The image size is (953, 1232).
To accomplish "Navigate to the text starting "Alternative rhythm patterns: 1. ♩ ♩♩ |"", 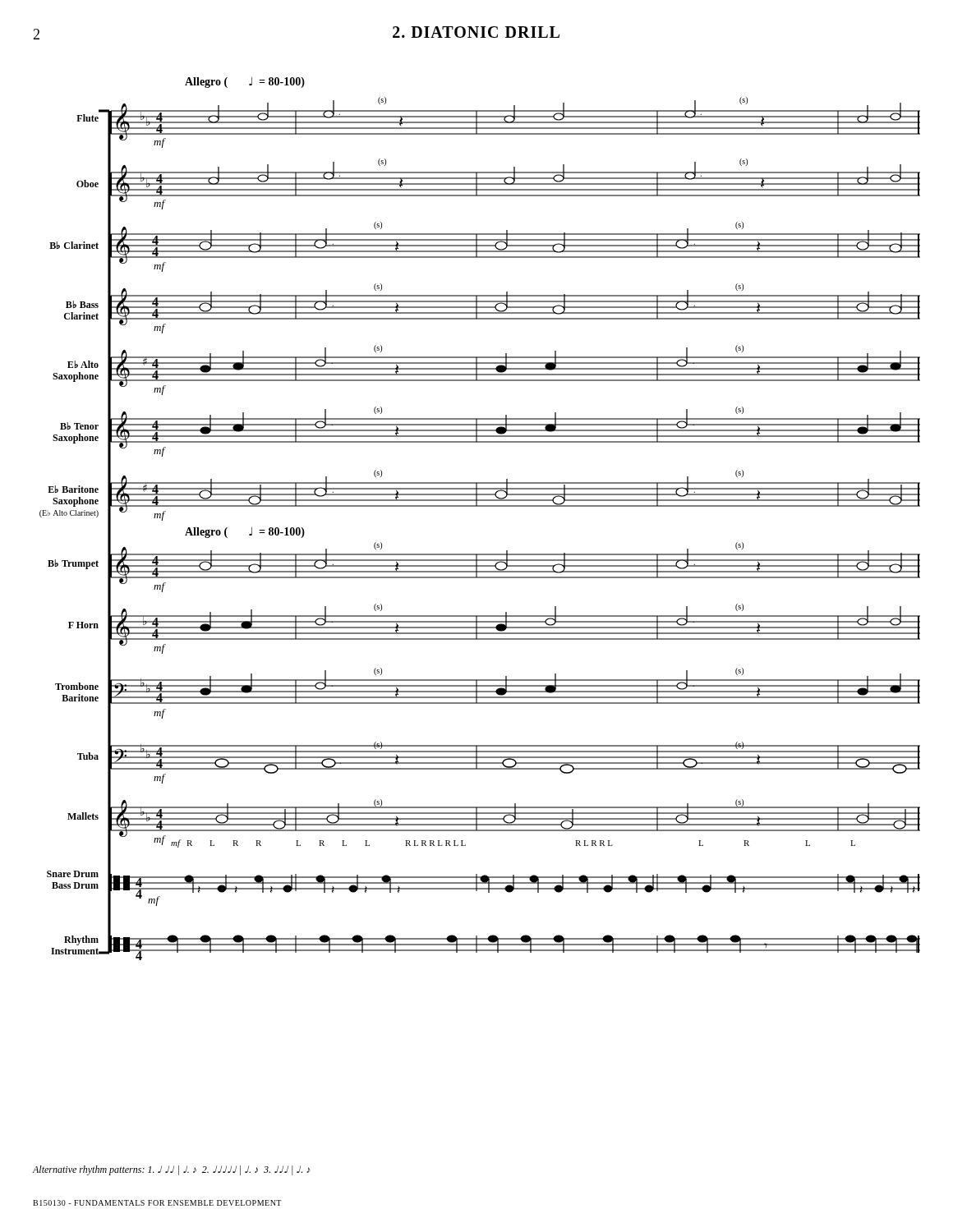I will click(172, 1170).
